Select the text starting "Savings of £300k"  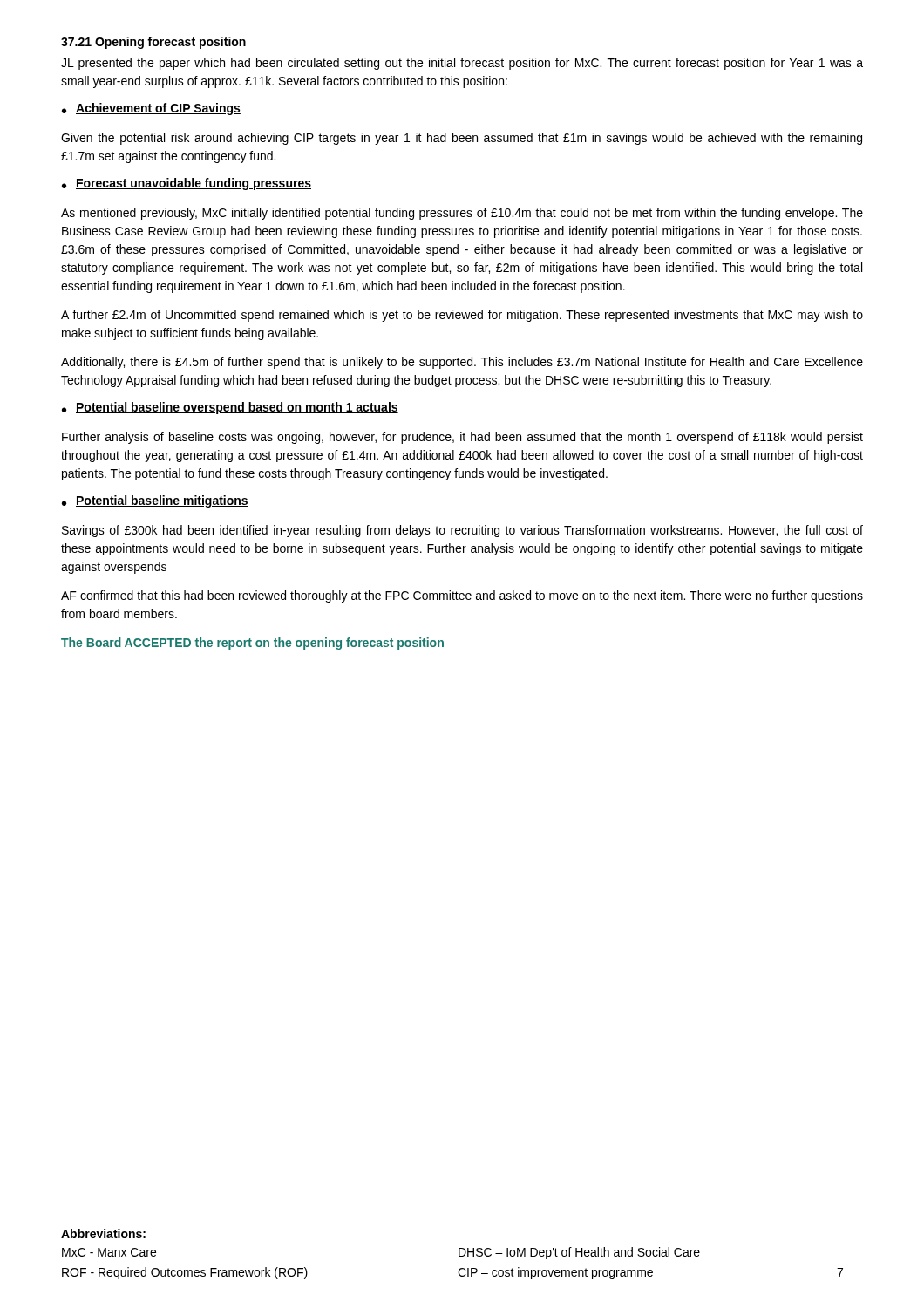(x=462, y=549)
